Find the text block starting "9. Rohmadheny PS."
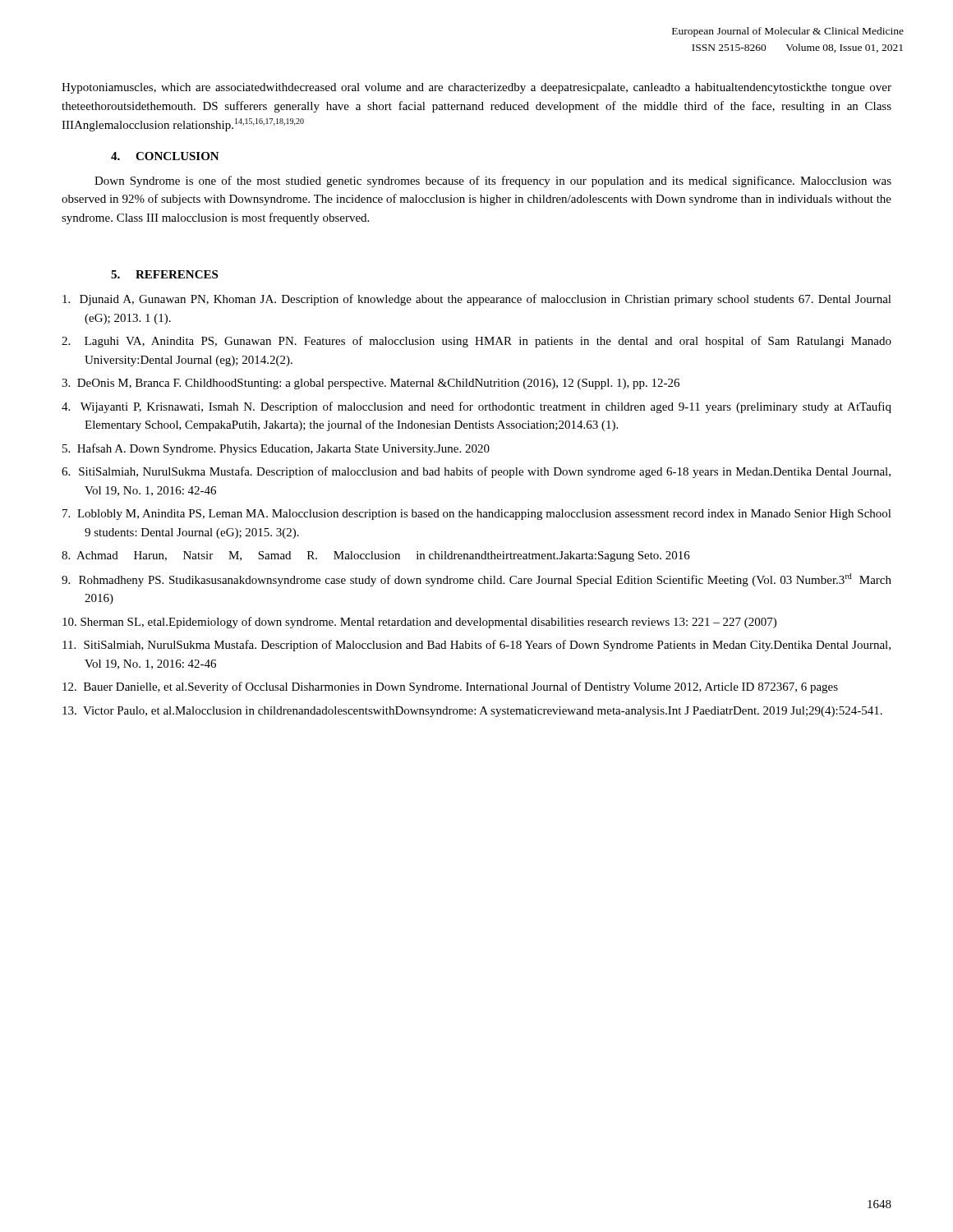The image size is (953, 1232). [x=476, y=588]
